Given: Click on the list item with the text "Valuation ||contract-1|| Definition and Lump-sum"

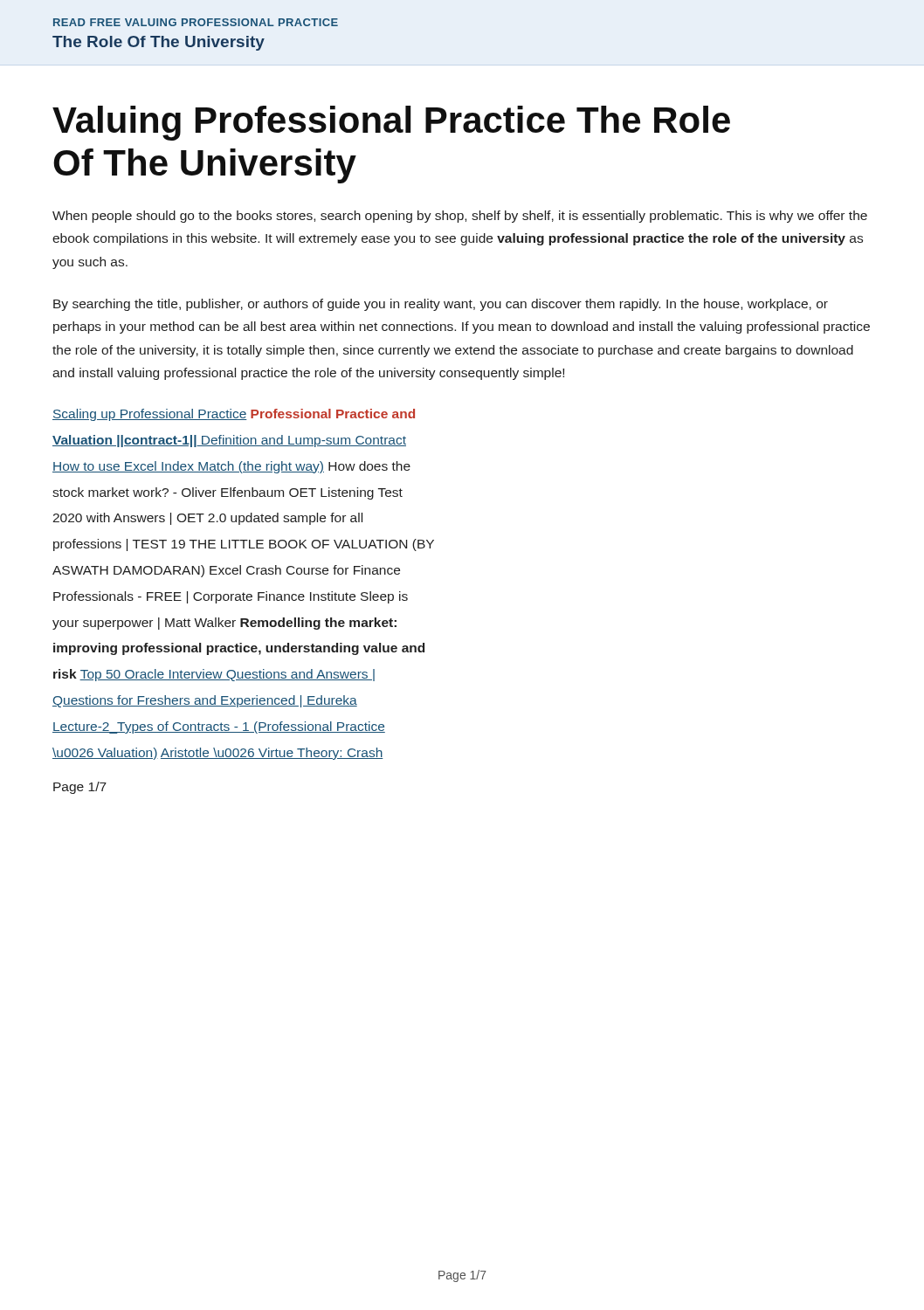Looking at the screenshot, I should 229,440.
